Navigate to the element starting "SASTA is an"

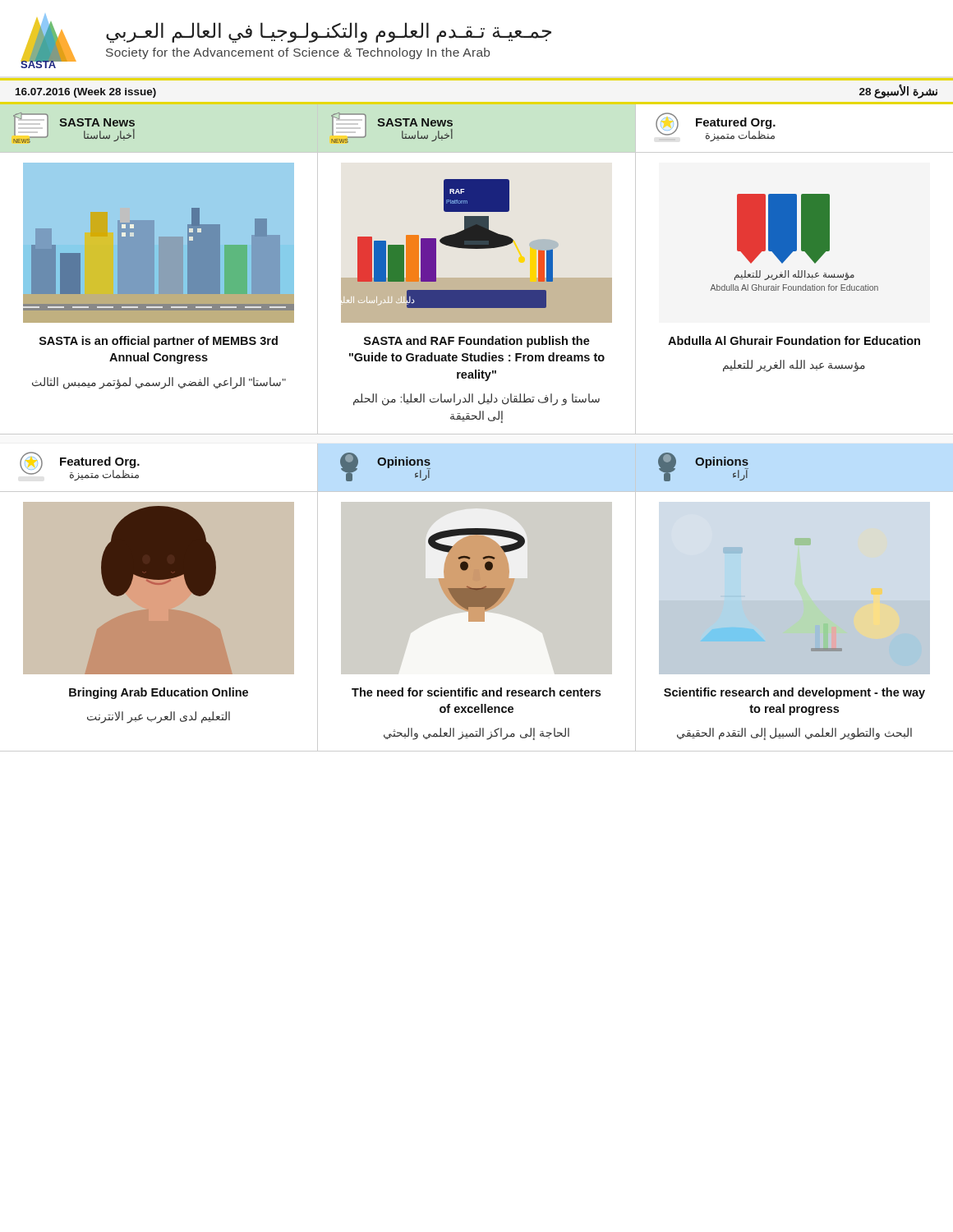(x=159, y=349)
